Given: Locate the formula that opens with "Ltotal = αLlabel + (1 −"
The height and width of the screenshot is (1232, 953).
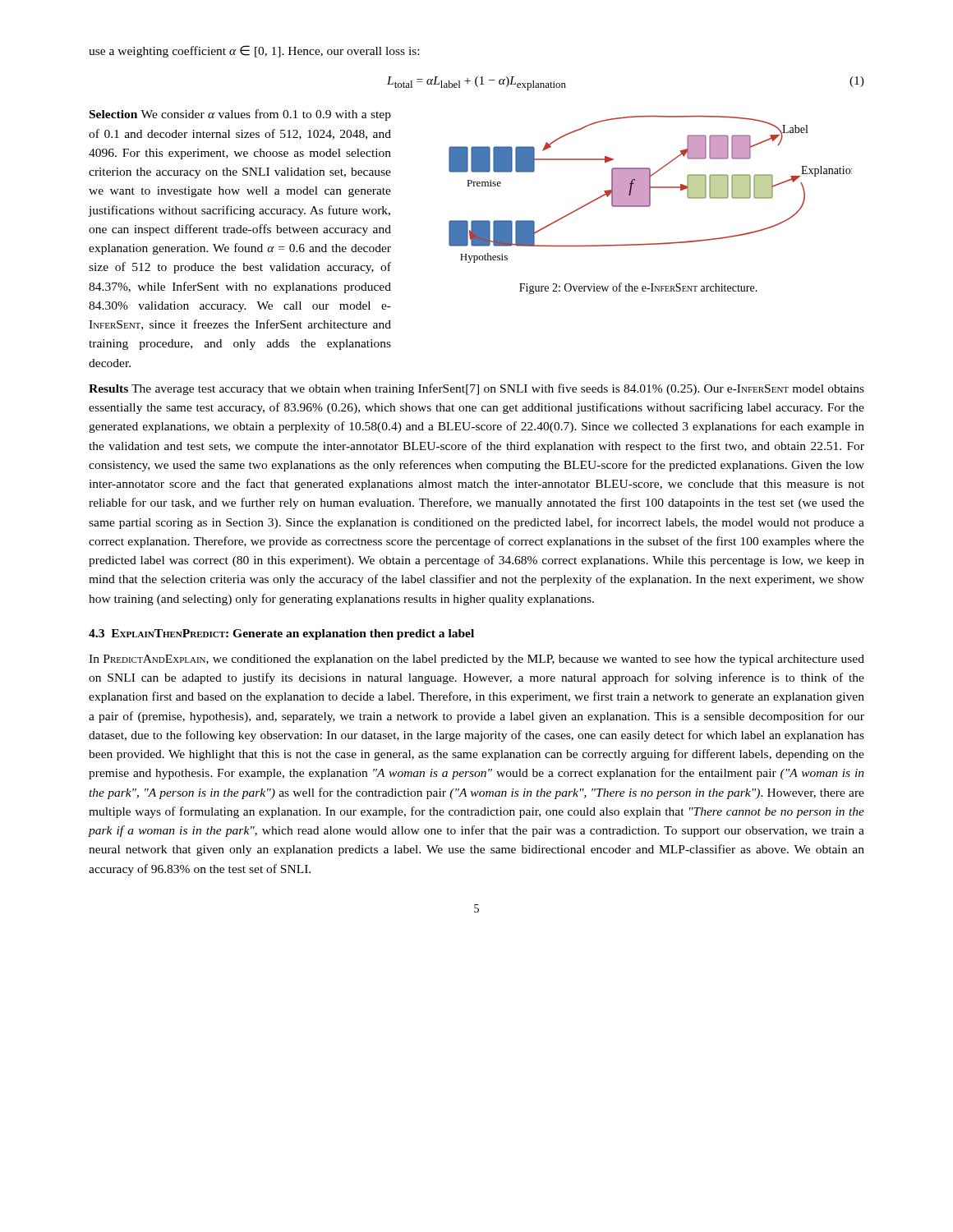Looking at the screenshot, I should [x=476, y=83].
